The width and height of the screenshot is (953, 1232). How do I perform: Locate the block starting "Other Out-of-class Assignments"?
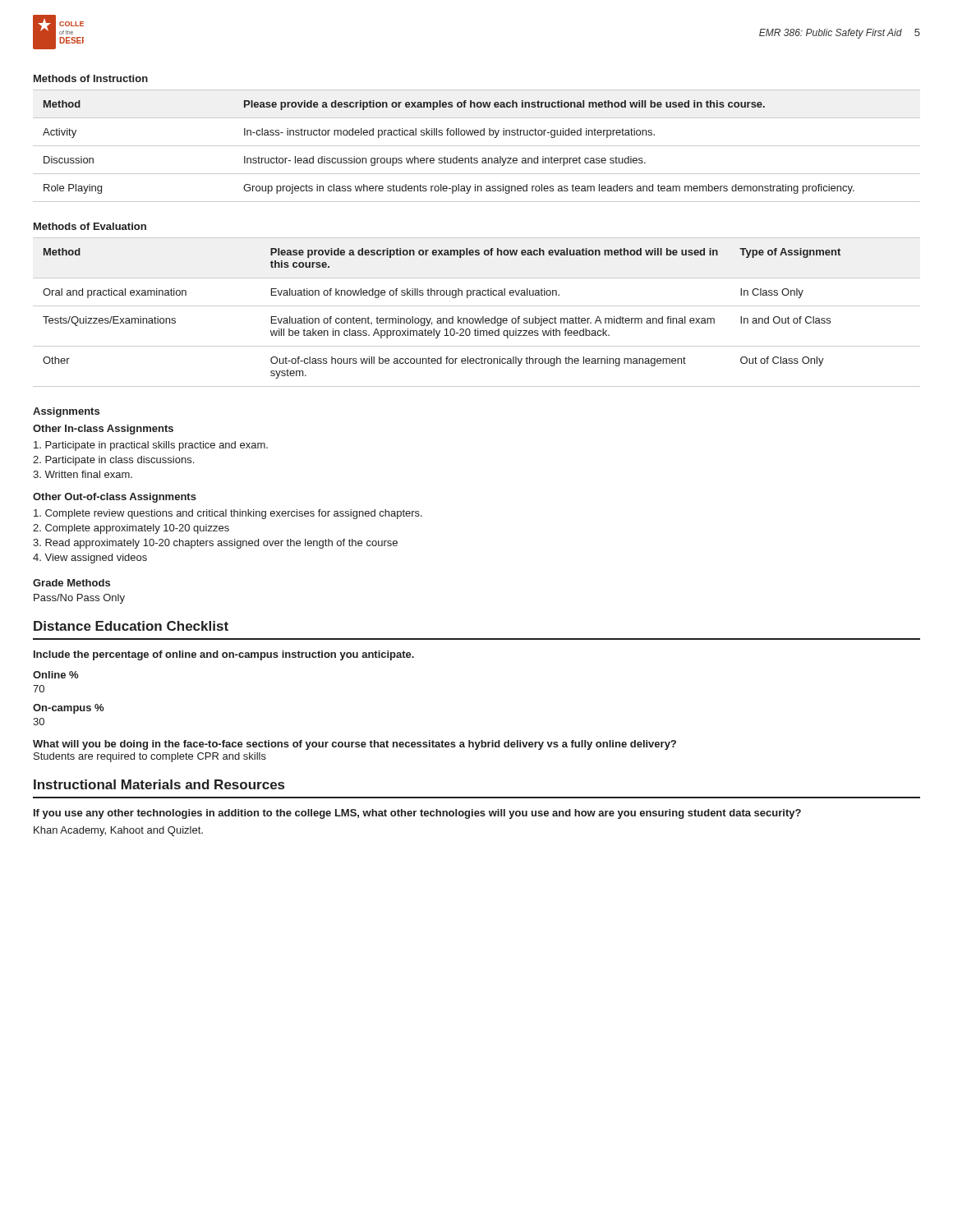tap(115, 496)
